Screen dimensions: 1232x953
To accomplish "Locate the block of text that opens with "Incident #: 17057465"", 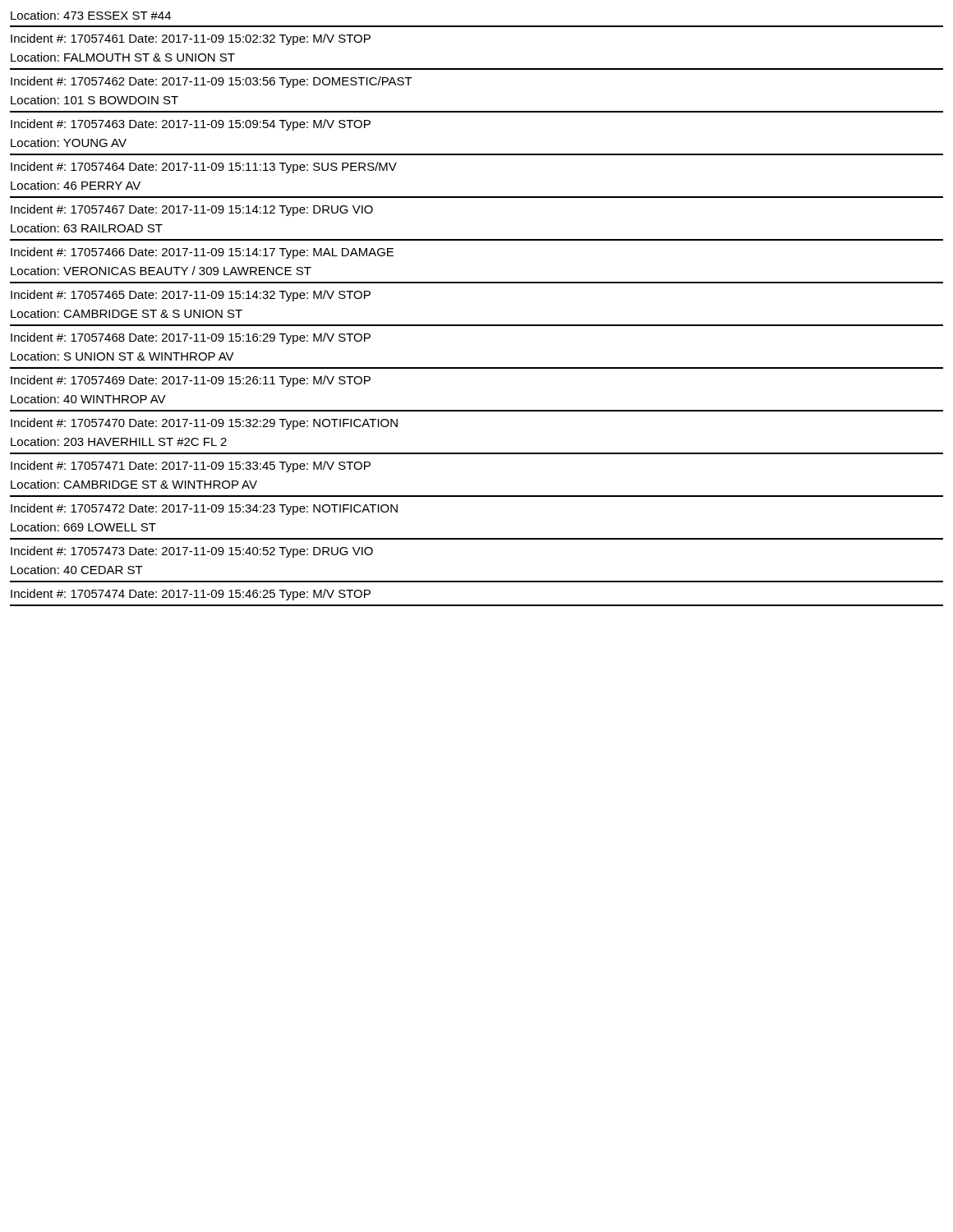I will [x=191, y=296].
